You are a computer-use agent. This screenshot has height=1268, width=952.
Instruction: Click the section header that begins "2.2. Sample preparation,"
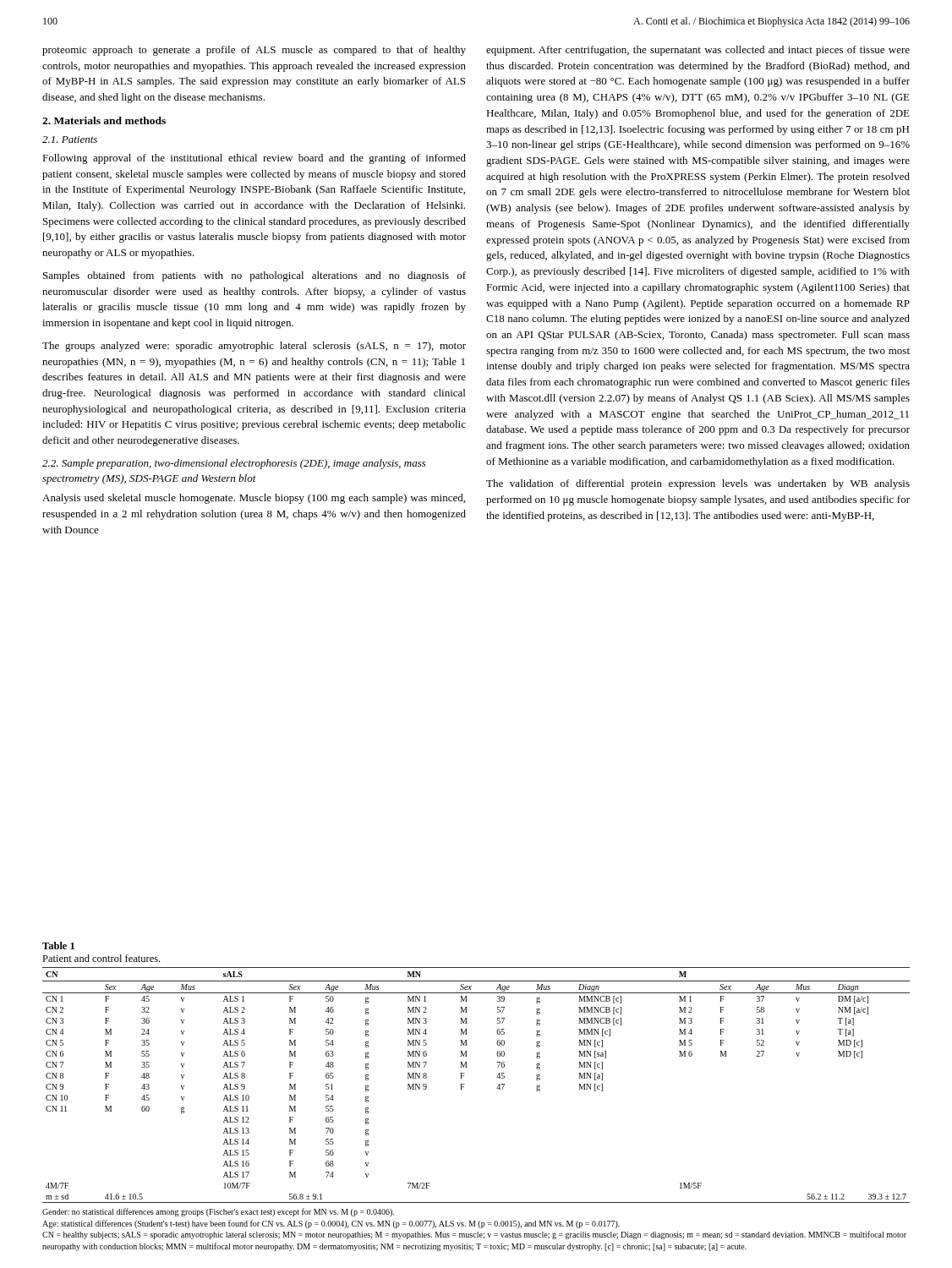click(x=234, y=470)
